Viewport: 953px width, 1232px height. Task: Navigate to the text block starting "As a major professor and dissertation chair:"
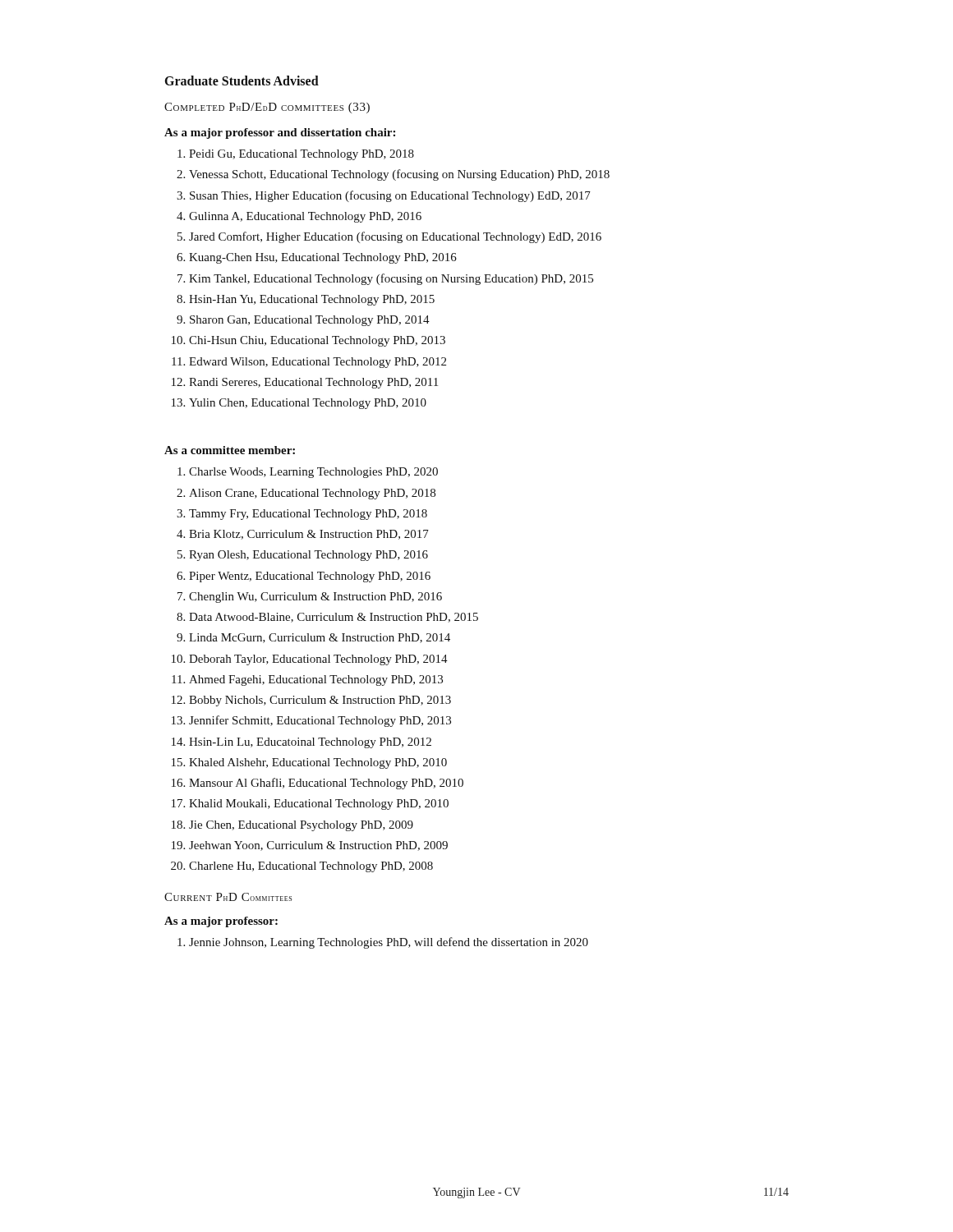(x=280, y=132)
